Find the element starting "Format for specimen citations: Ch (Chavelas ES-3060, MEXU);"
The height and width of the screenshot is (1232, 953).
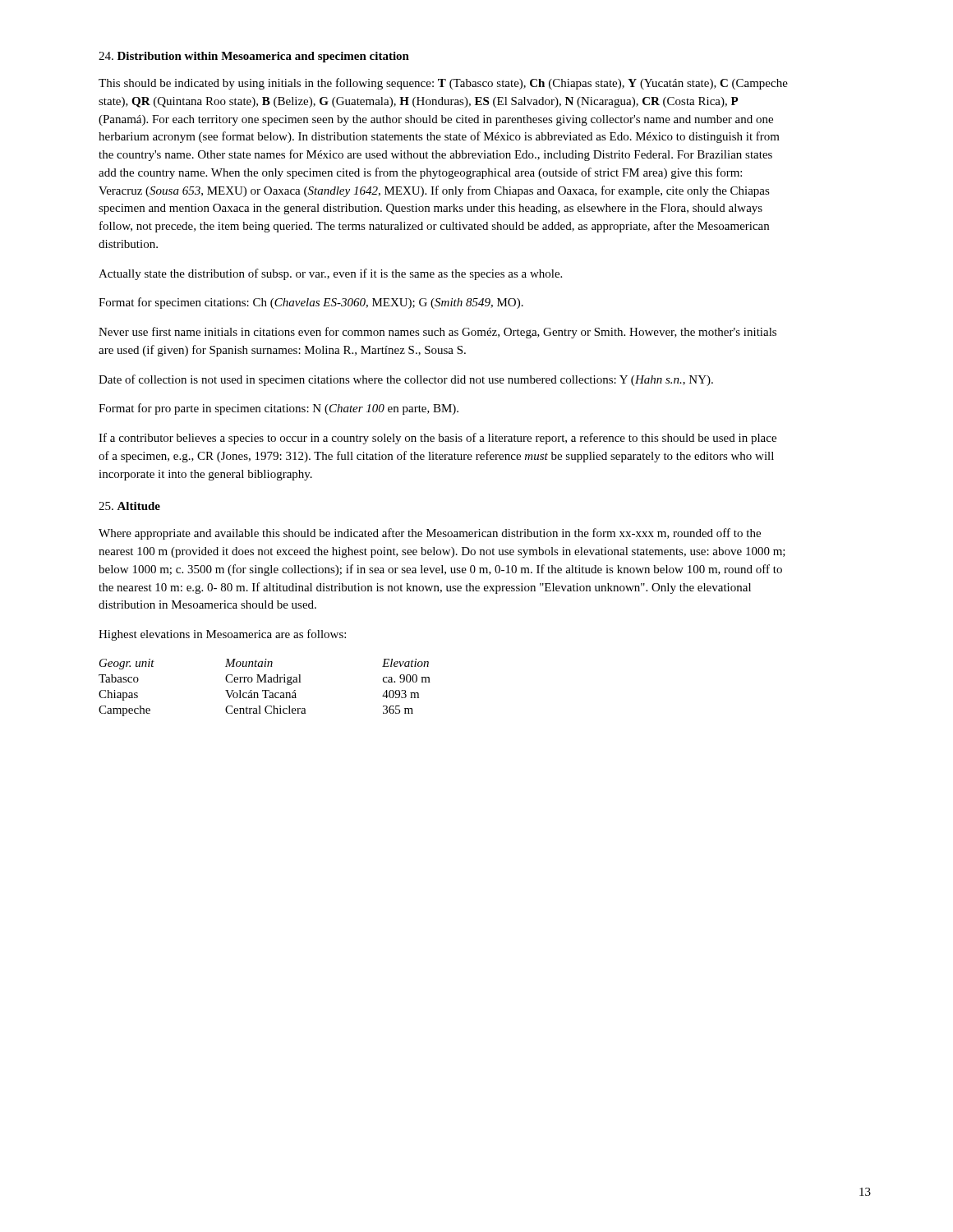click(x=311, y=302)
